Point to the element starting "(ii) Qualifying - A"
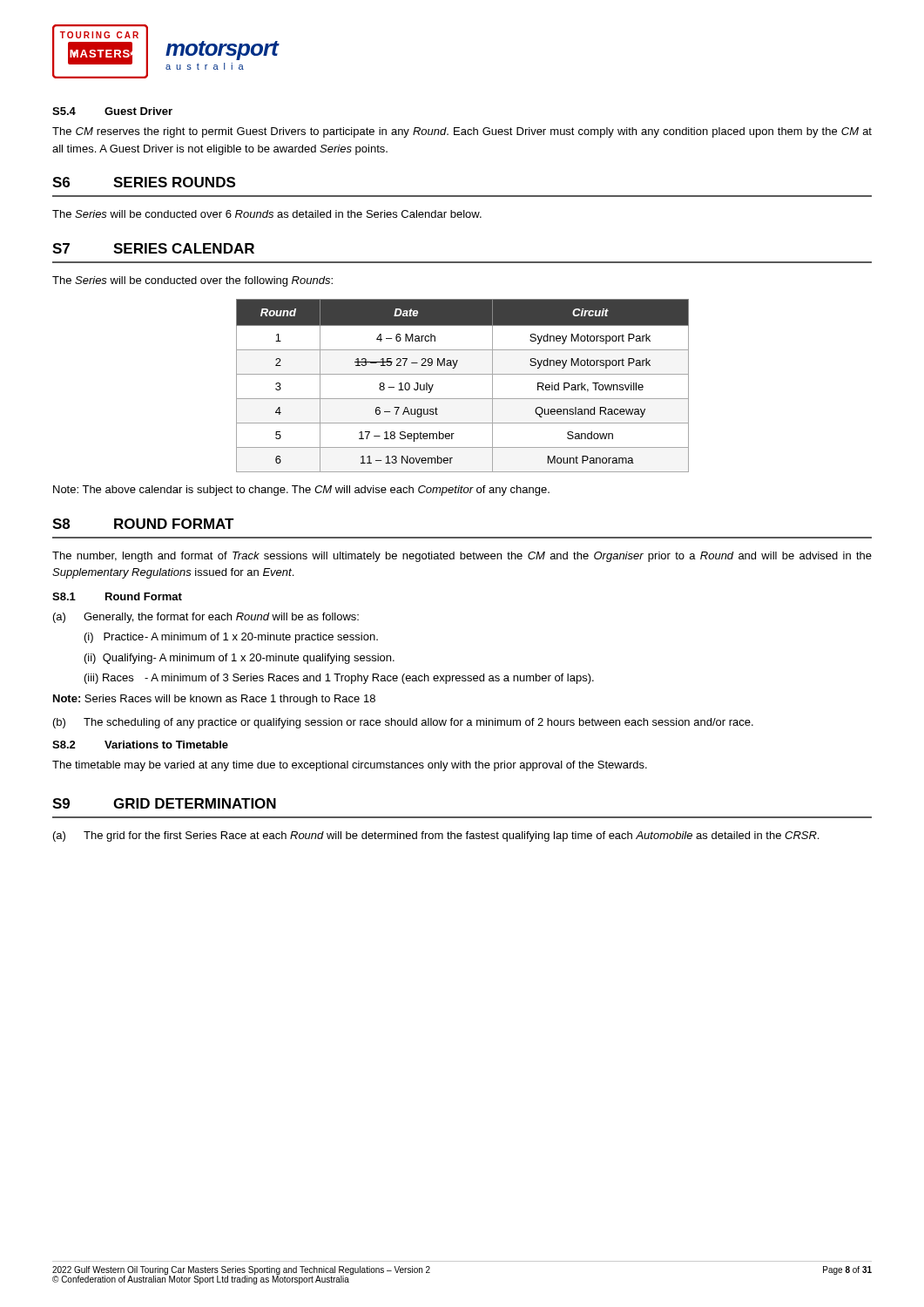The height and width of the screenshot is (1307, 924). point(239,659)
